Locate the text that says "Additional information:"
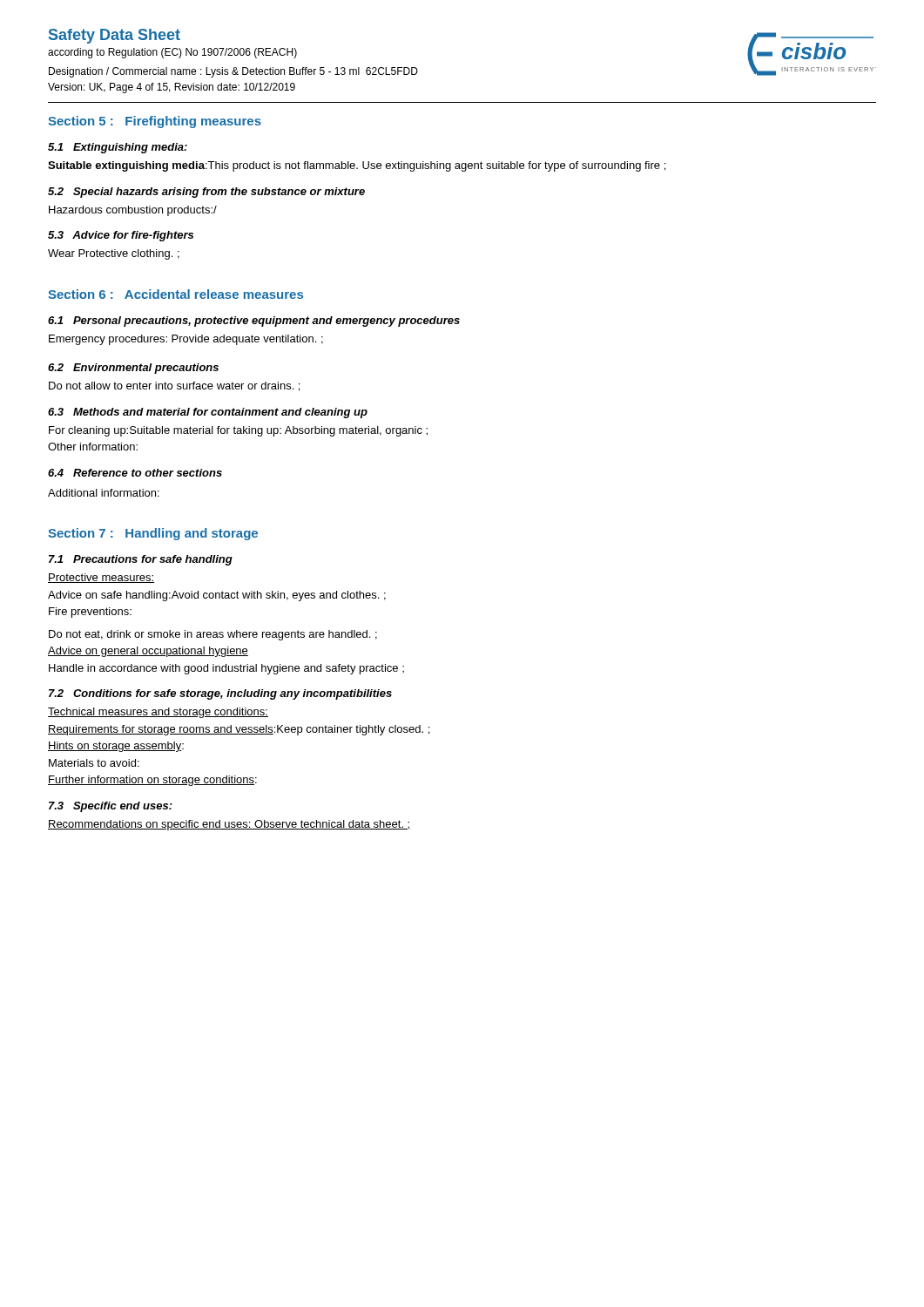Screen dimensions: 1307x924 [104, 493]
